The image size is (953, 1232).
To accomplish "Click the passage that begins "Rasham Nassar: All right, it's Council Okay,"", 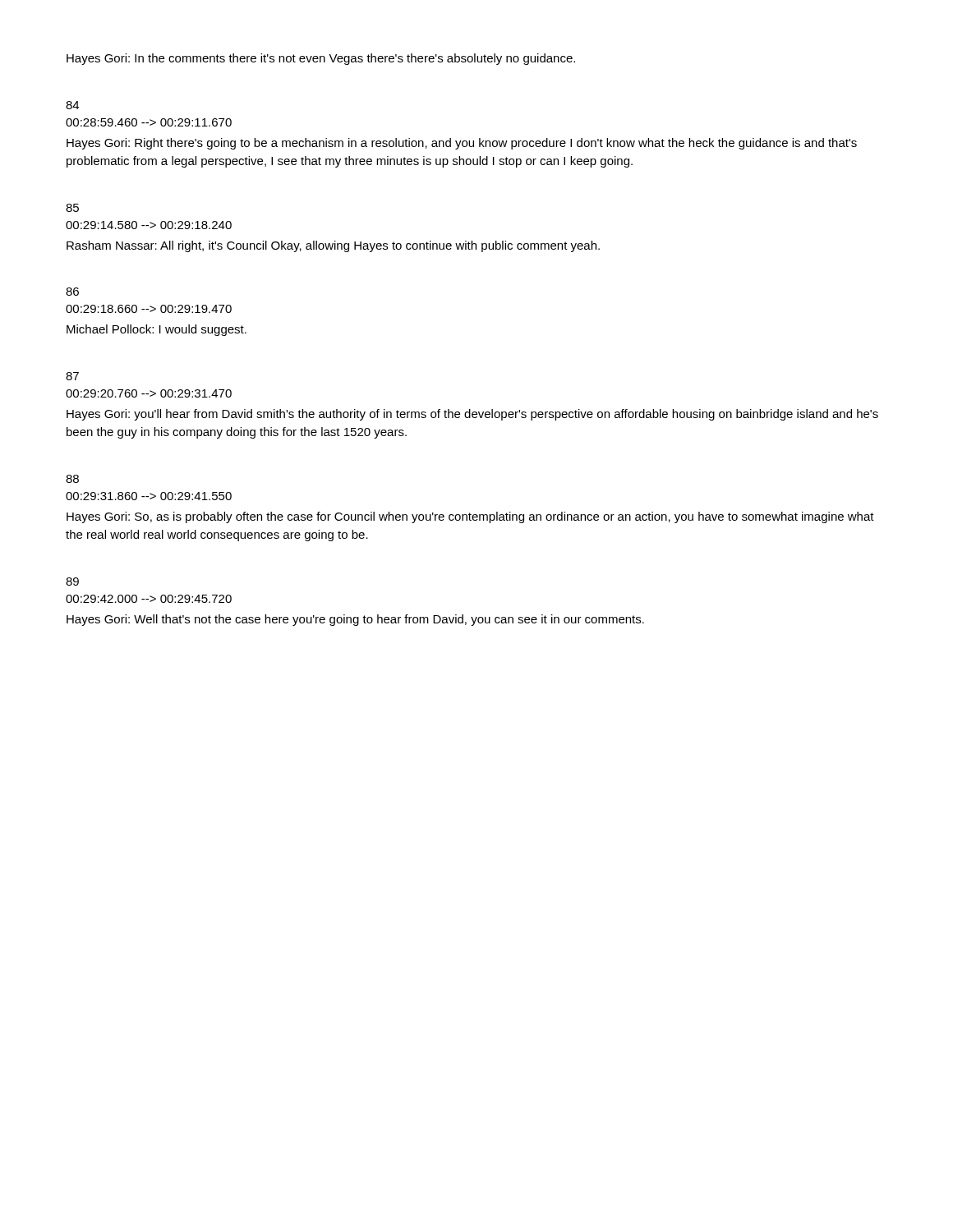I will point(333,245).
